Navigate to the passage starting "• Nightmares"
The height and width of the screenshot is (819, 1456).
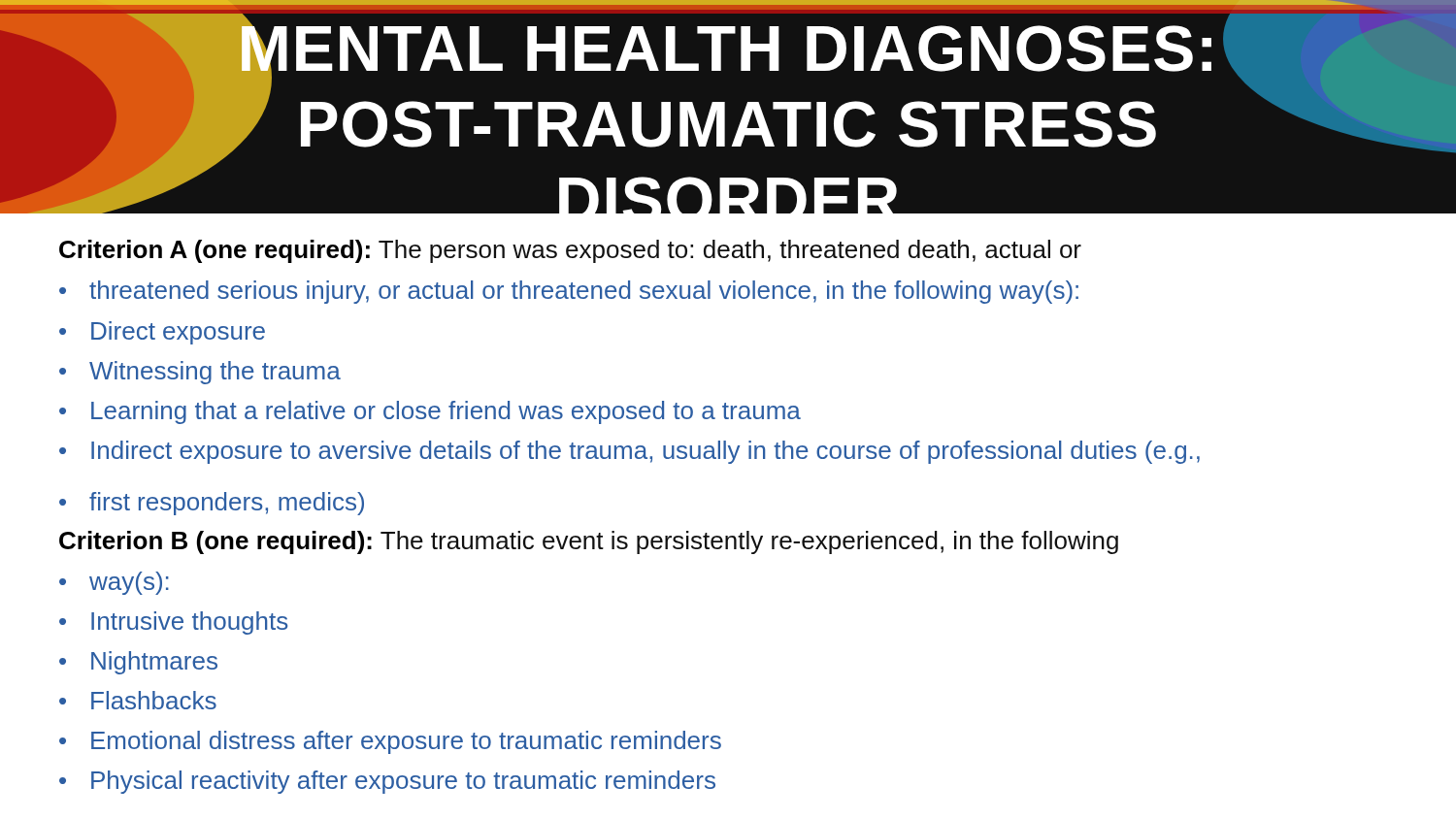point(138,661)
